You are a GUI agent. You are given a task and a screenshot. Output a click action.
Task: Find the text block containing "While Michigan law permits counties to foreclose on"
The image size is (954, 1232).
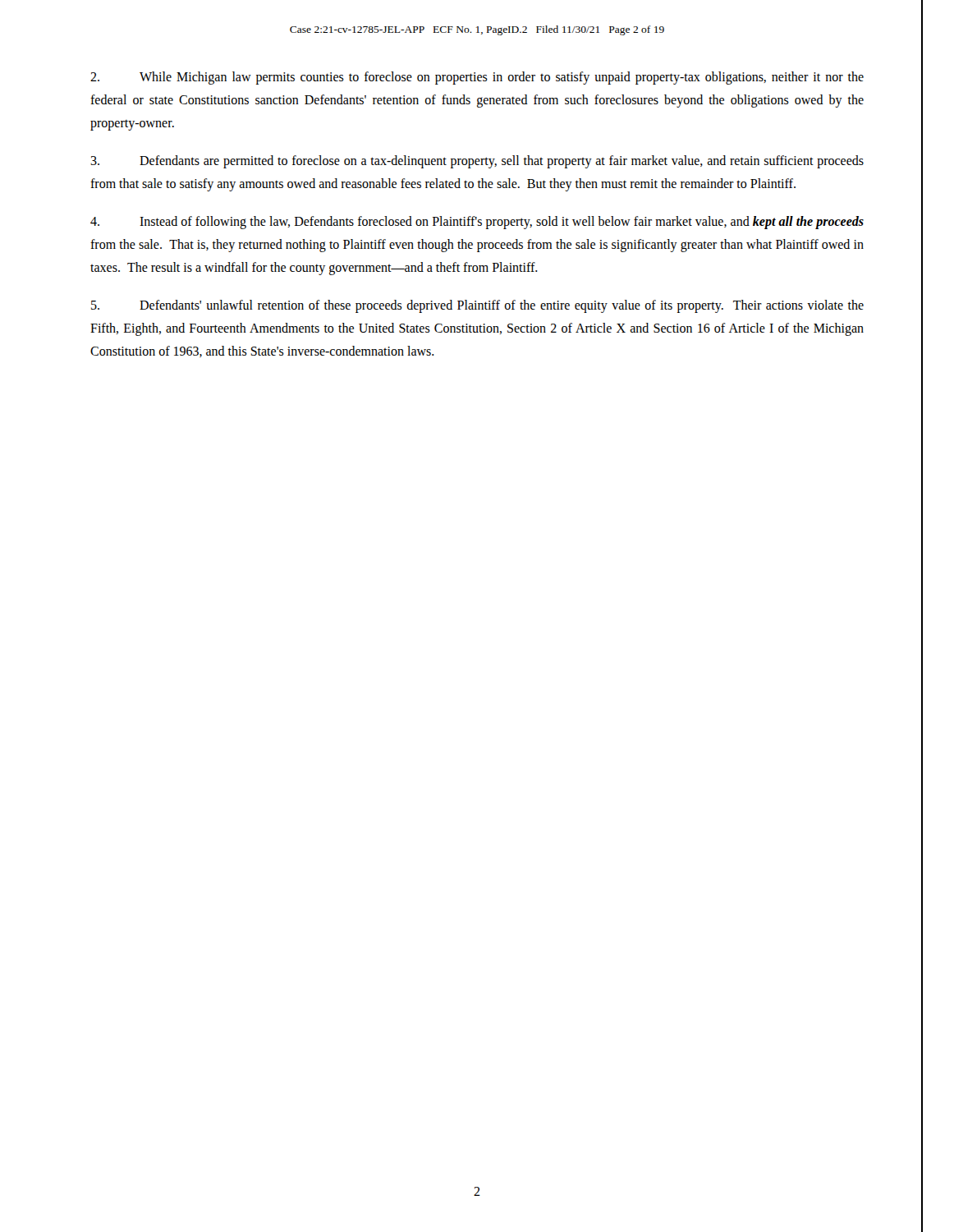pyautogui.click(x=477, y=98)
